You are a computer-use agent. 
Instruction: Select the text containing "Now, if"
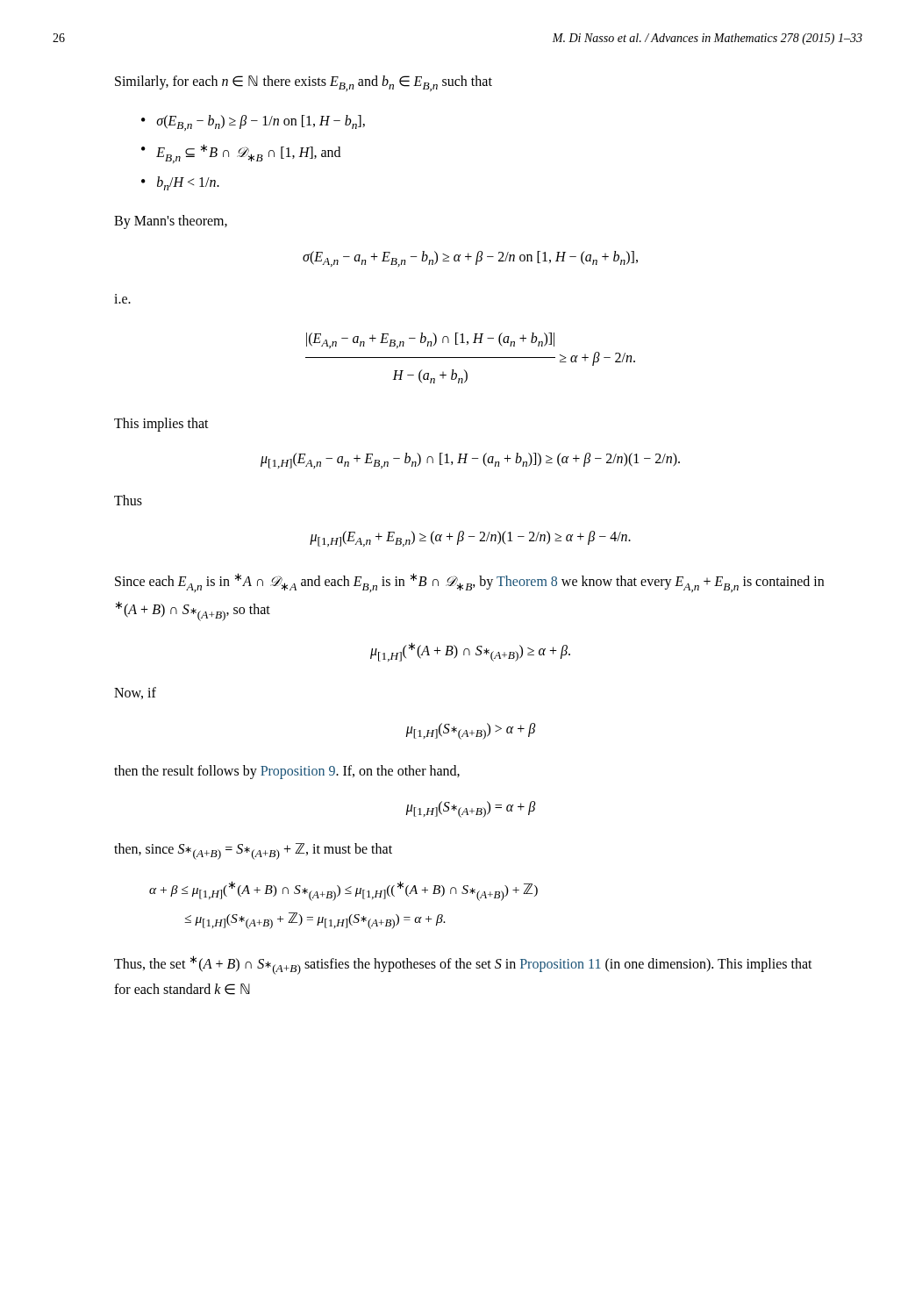point(135,693)
